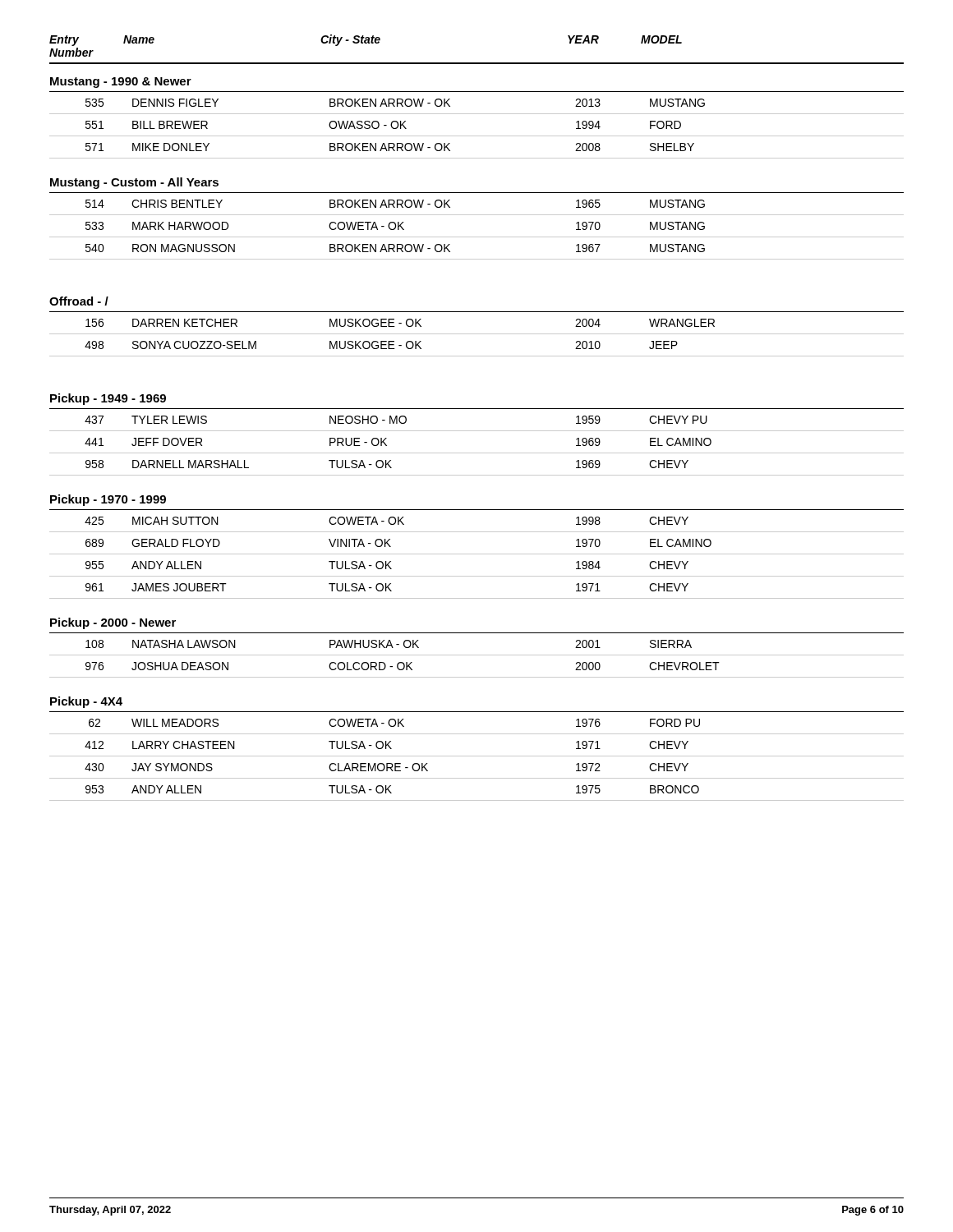Find "Pickup - 4X4" on this page
The height and width of the screenshot is (1232, 953).
click(x=86, y=701)
